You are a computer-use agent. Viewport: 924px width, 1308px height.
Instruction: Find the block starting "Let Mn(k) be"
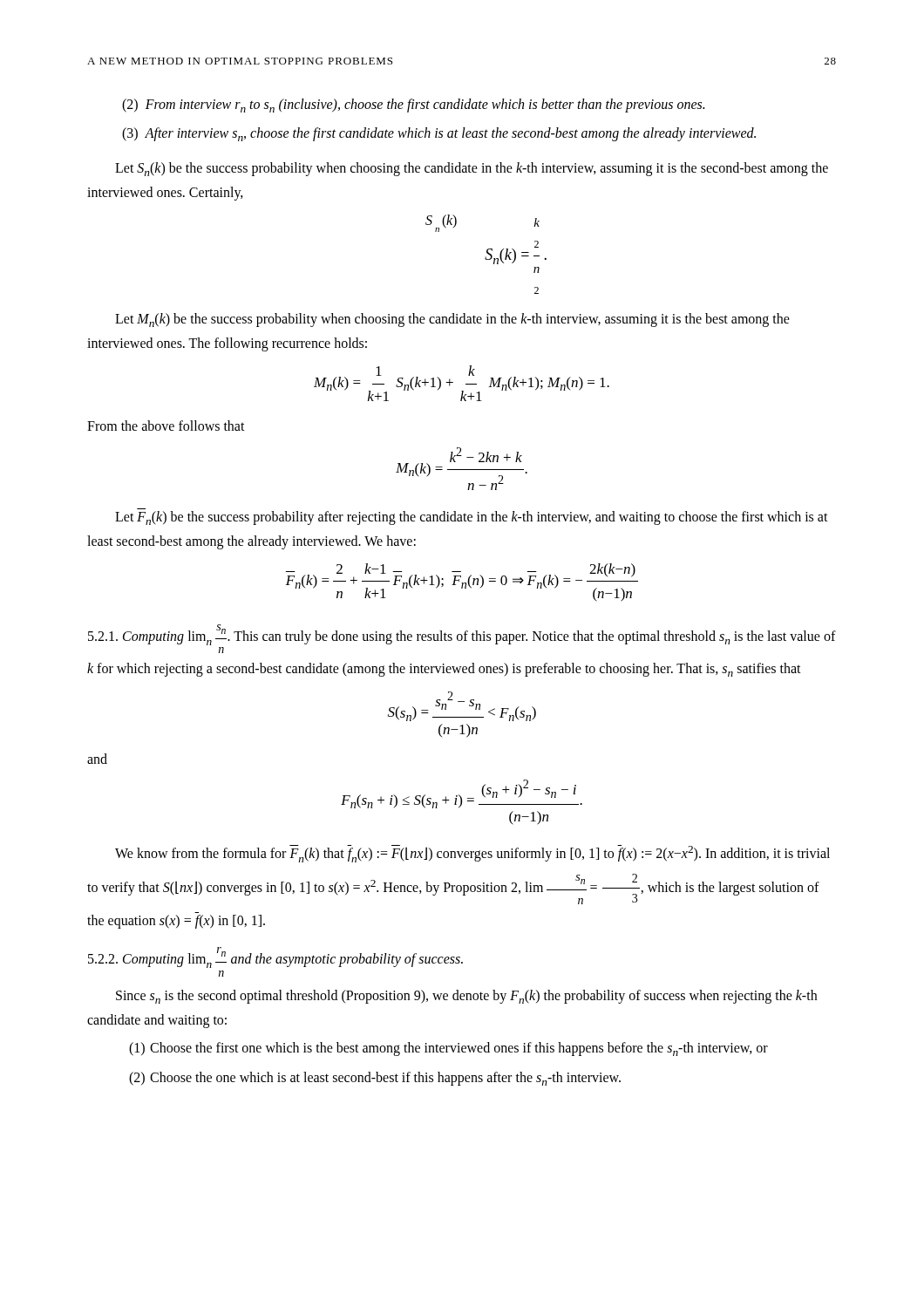(x=438, y=331)
